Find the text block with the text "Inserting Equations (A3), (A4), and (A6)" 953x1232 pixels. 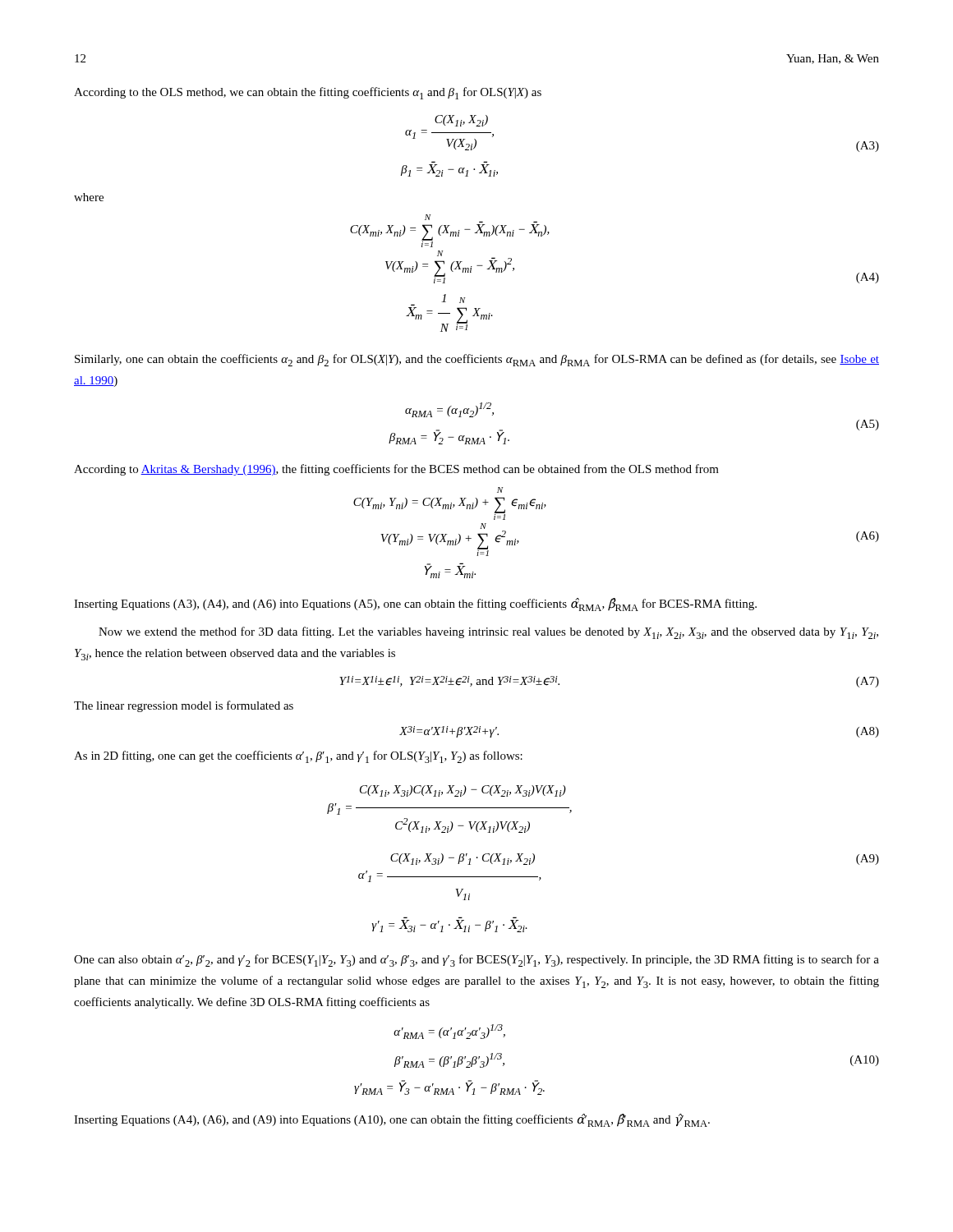pos(416,606)
